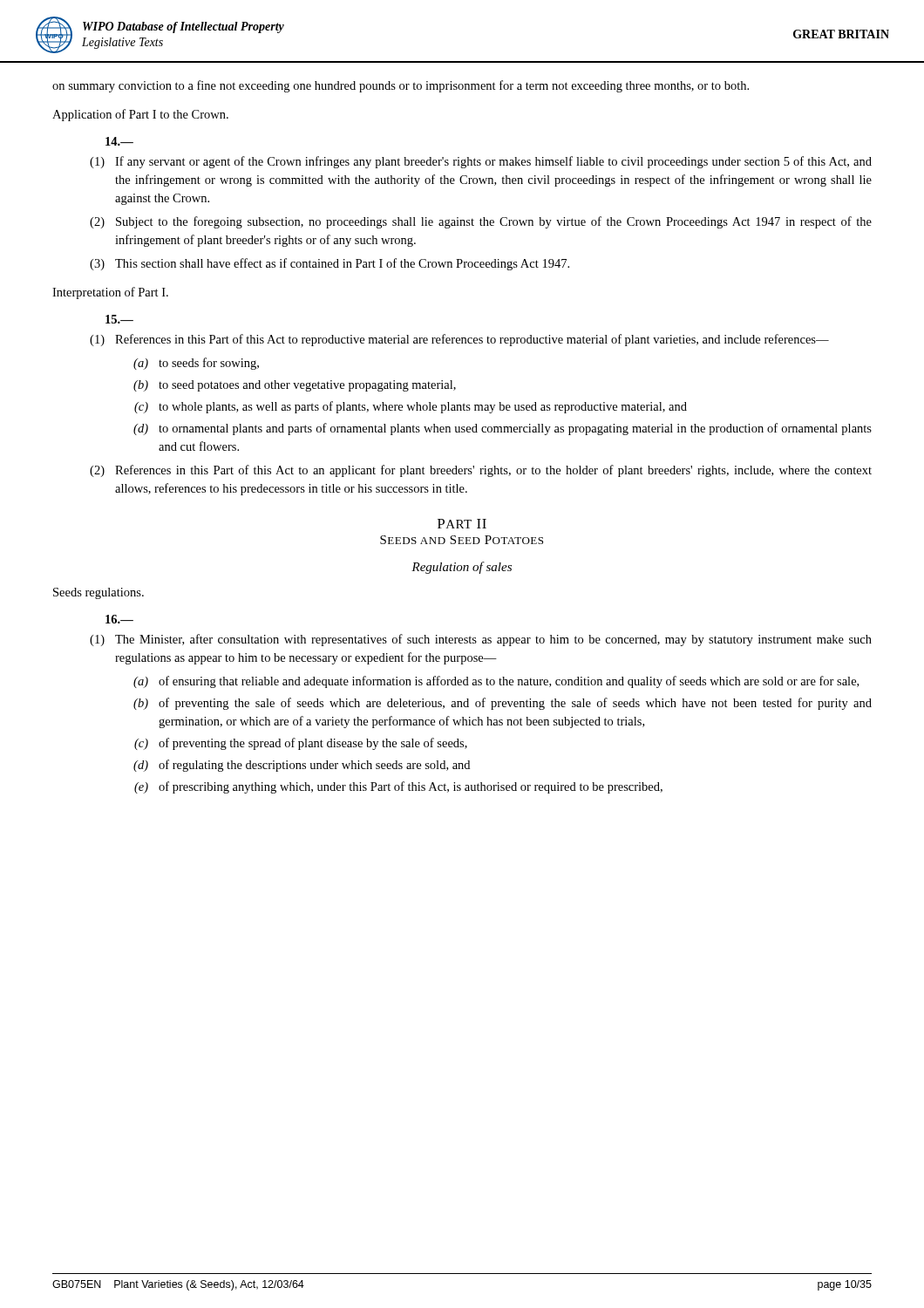Screen dimensions: 1308x924
Task: Find the text block that says "(1) The Minister, after consultation with"
Action: pos(462,649)
